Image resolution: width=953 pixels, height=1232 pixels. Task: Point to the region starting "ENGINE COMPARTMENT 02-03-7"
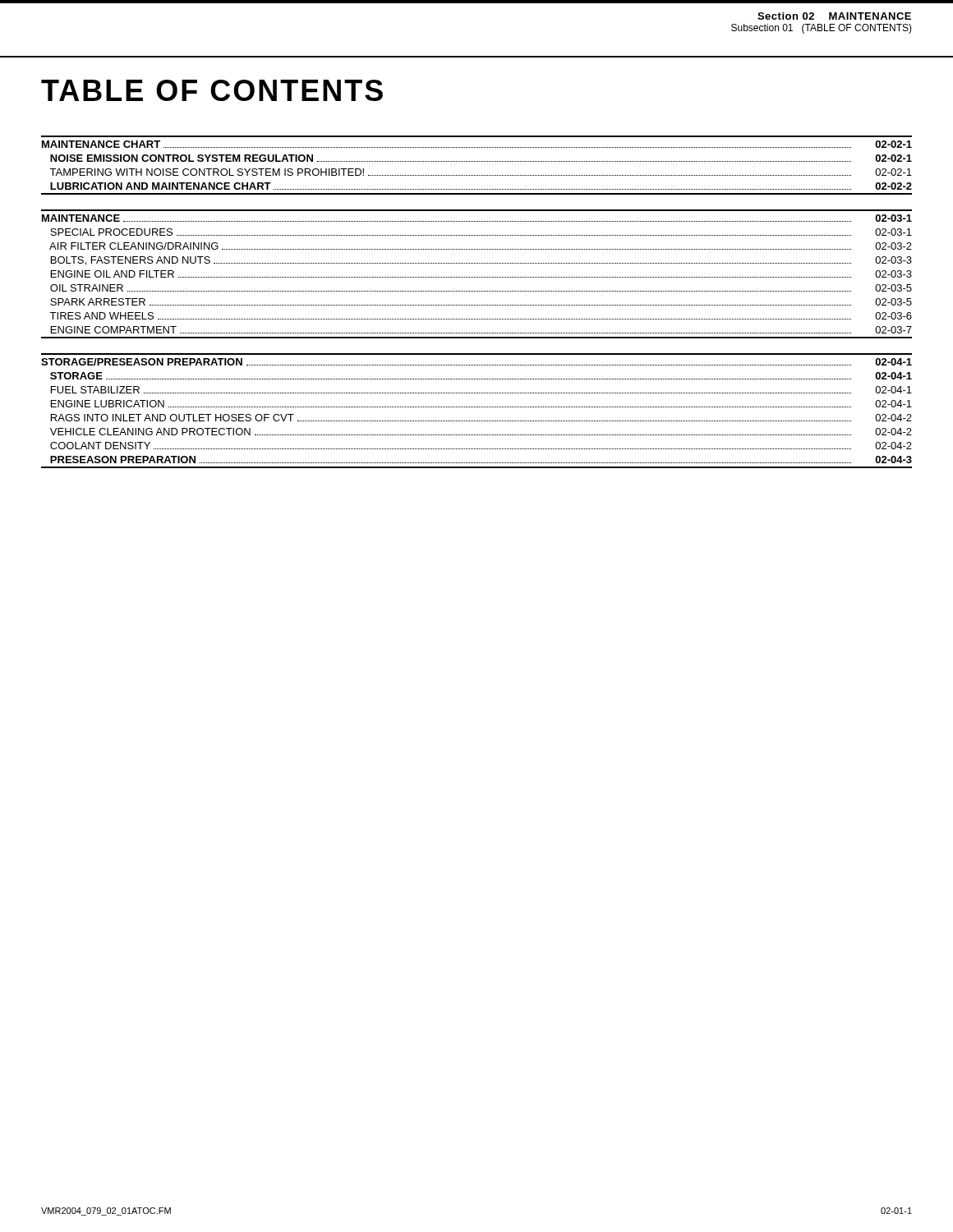pos(476,330)
